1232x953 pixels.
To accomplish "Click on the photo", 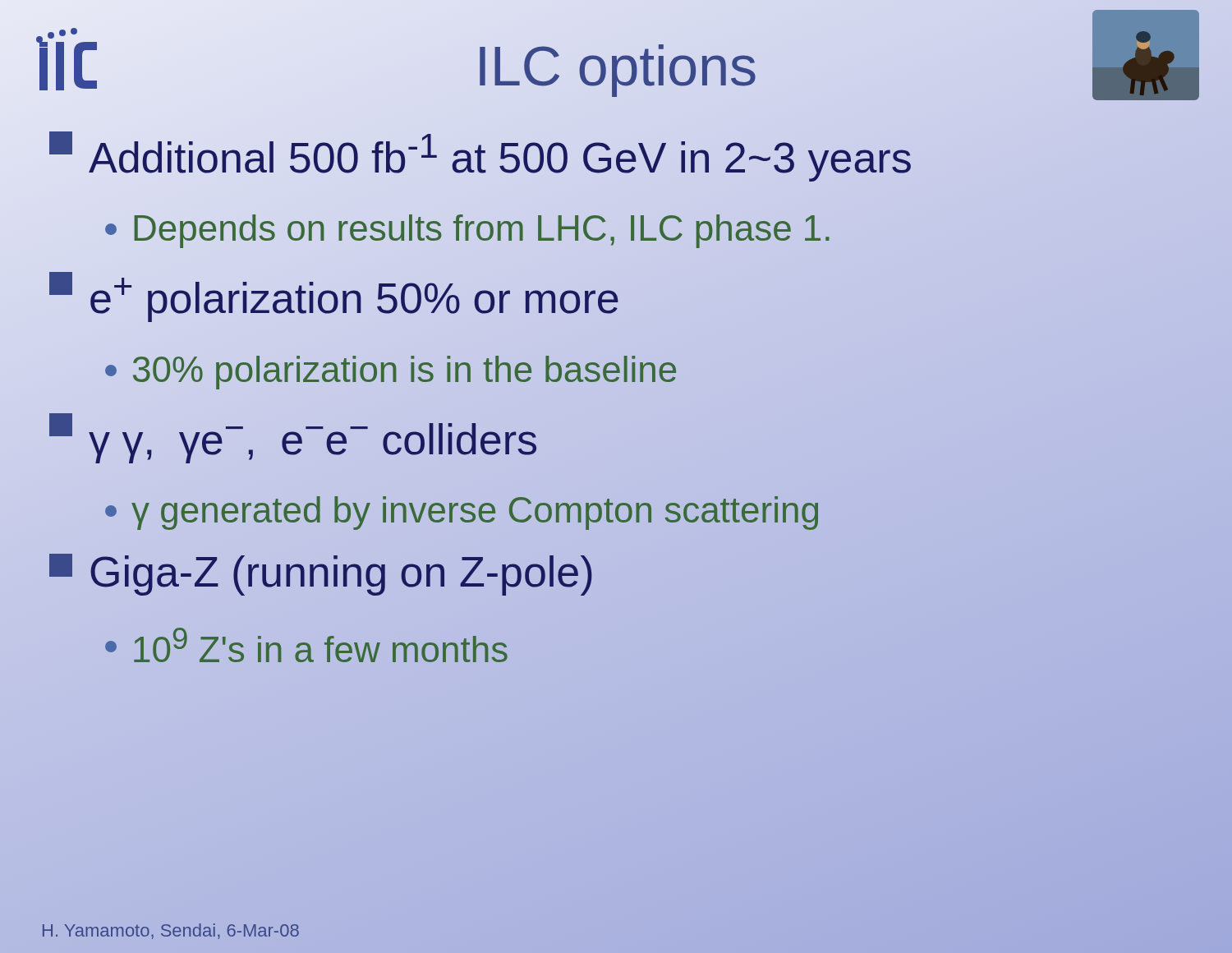I will [x=1146, y=55].
